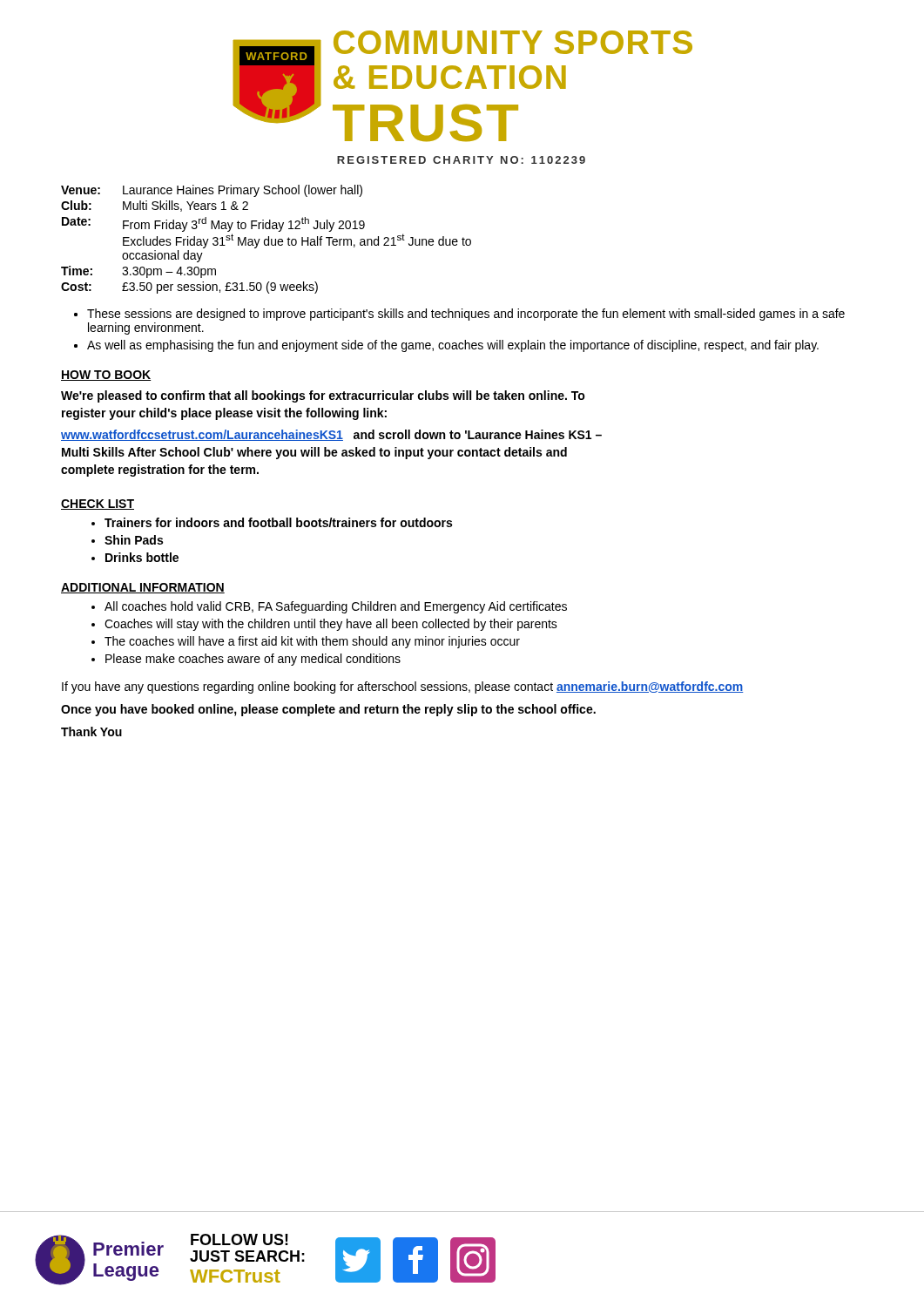The image size is (924, 1307).
Task: Where does it say "HOW TO BOOK"?
Action: click(x=106, y=375)
